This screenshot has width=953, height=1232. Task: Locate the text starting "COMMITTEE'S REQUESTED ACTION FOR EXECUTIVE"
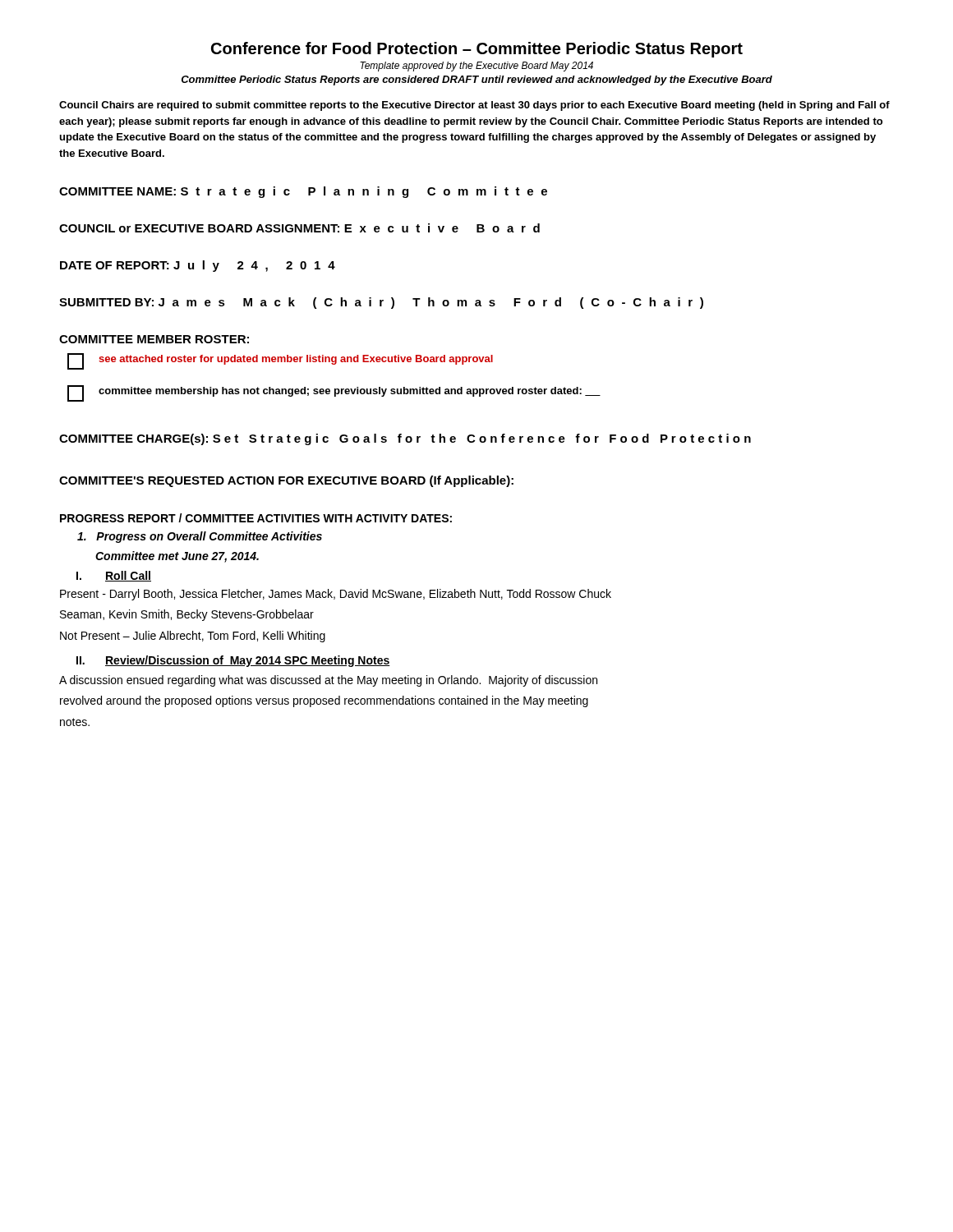click(x=287, y=480)
